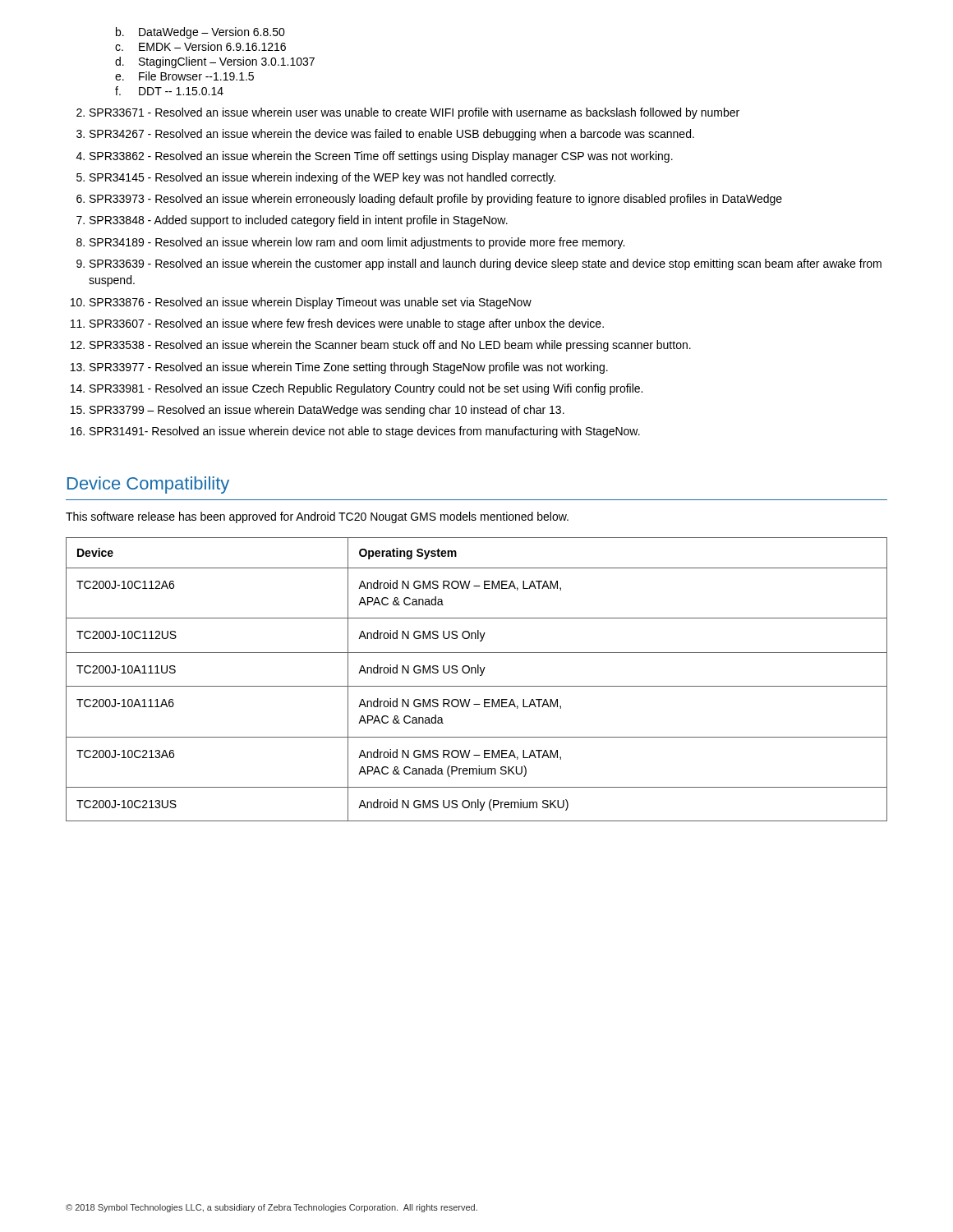The width and height of the screenshot is (953, 1232).
Task: Click the passage that begins "SPR33799 – Resolved"
Action: 327,410
